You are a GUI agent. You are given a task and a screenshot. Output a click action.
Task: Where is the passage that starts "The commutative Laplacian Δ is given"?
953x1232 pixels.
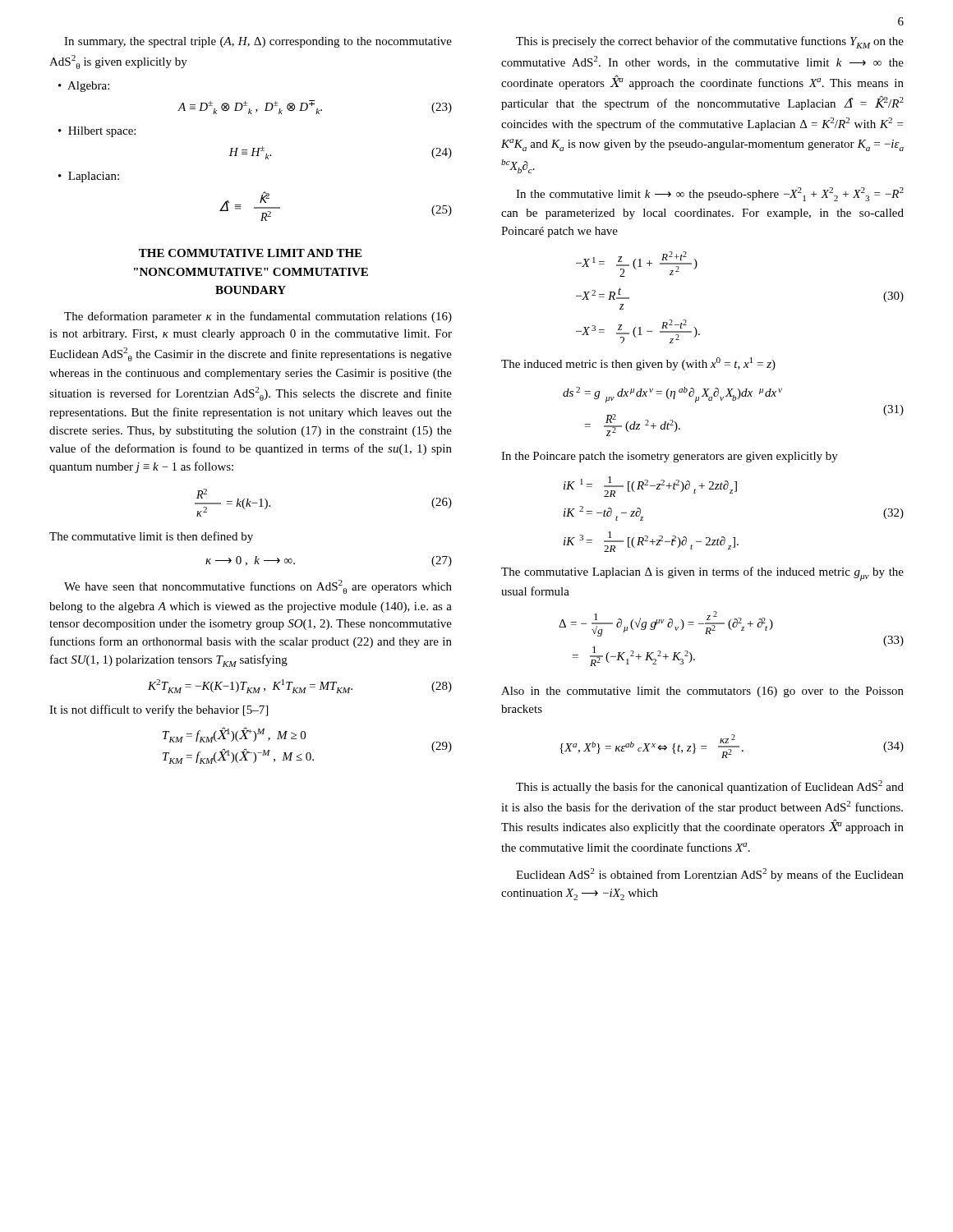[702, 582]
